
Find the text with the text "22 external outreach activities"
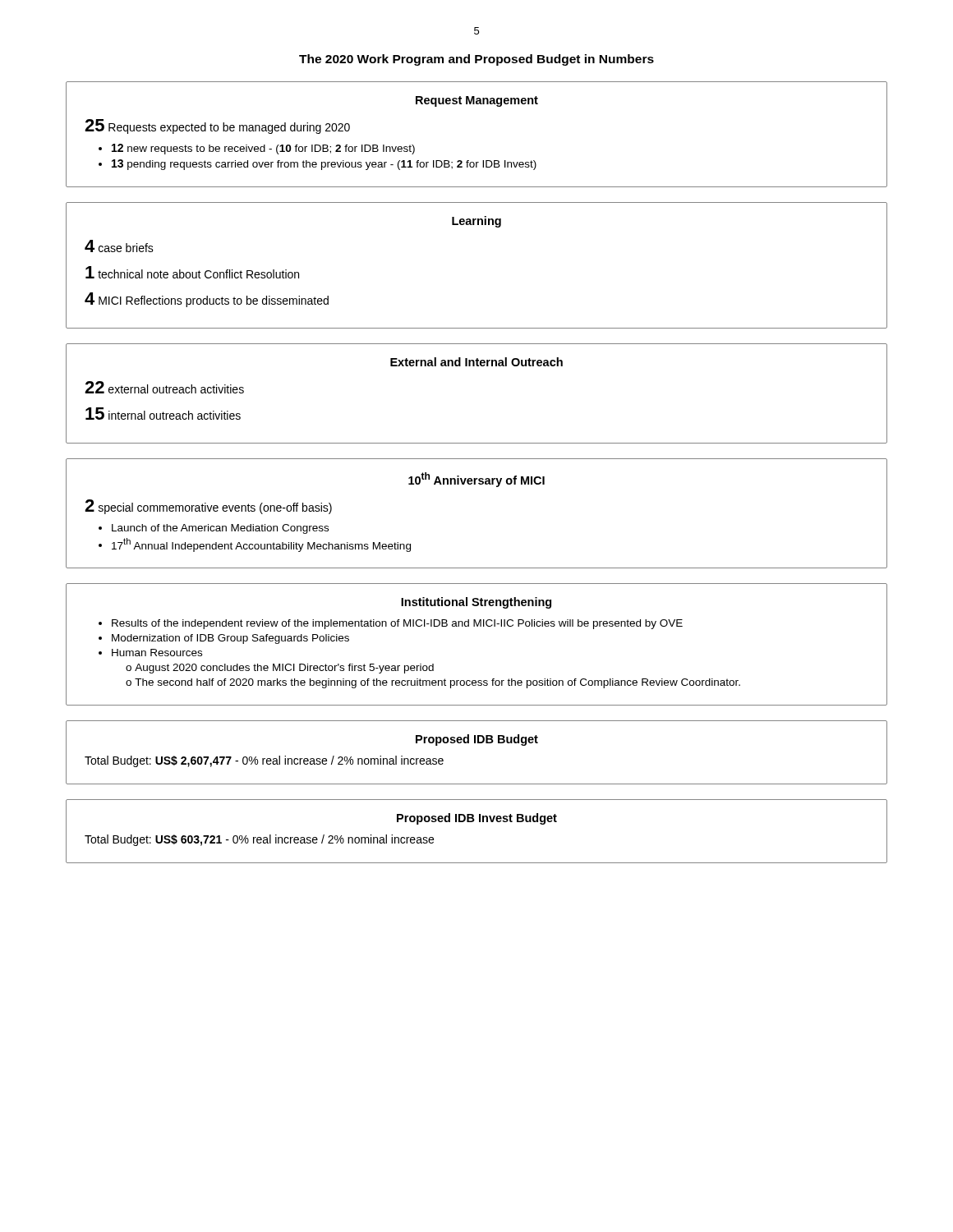coord(164,387)
